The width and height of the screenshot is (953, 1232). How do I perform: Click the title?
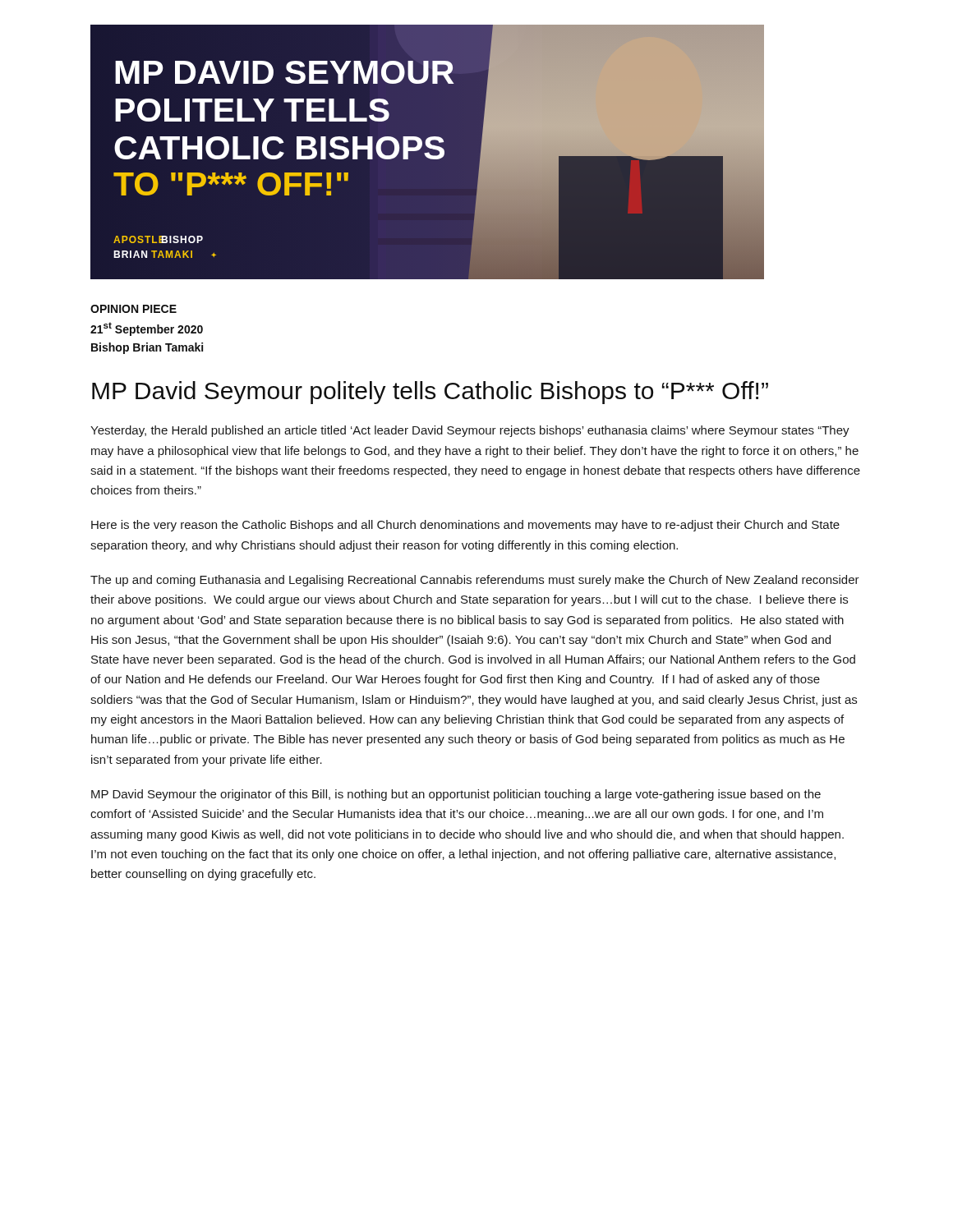[x=476, y=391]
